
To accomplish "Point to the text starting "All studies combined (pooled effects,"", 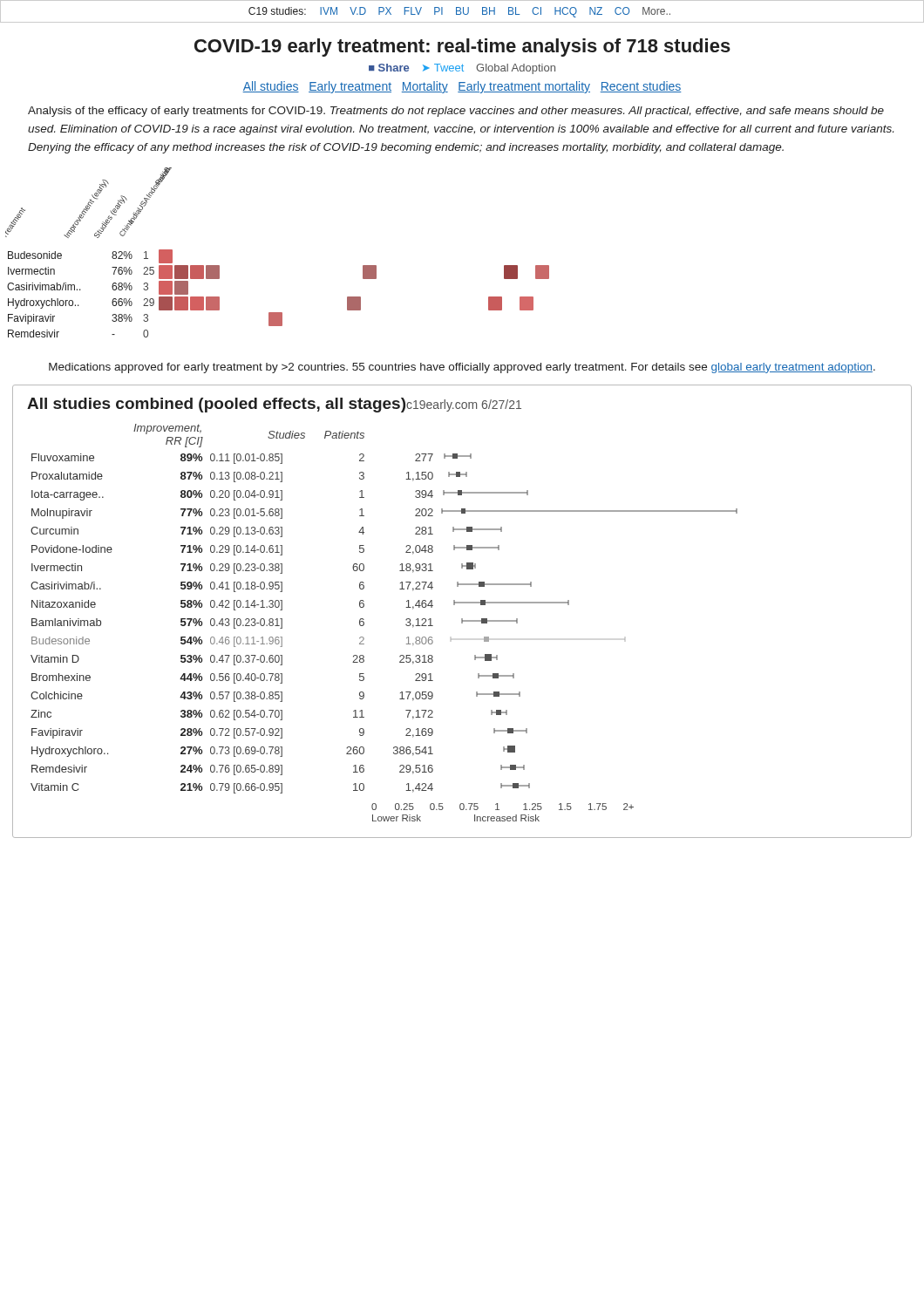I will tap(274, 403).
